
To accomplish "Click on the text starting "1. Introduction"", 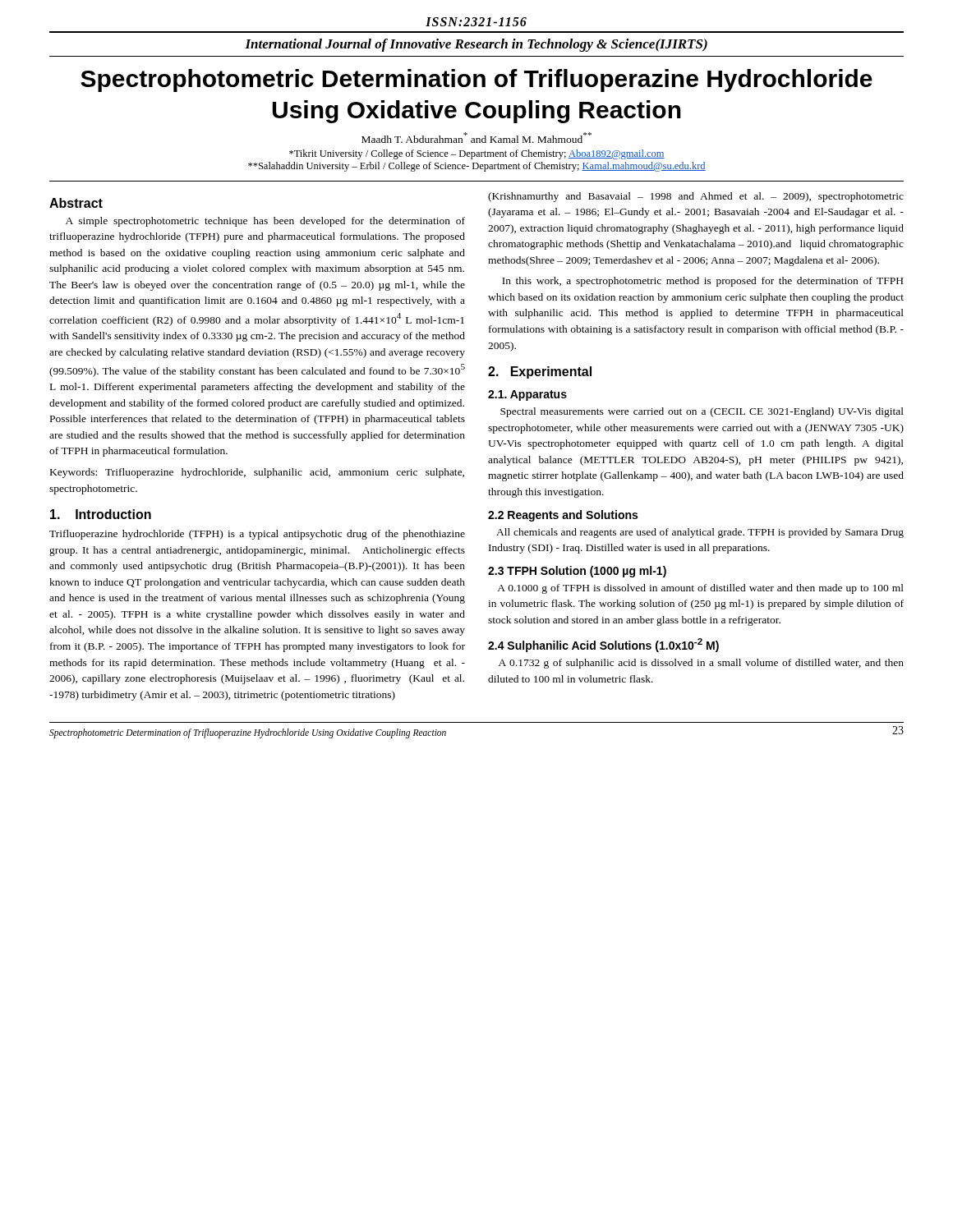I will point(101,514).
